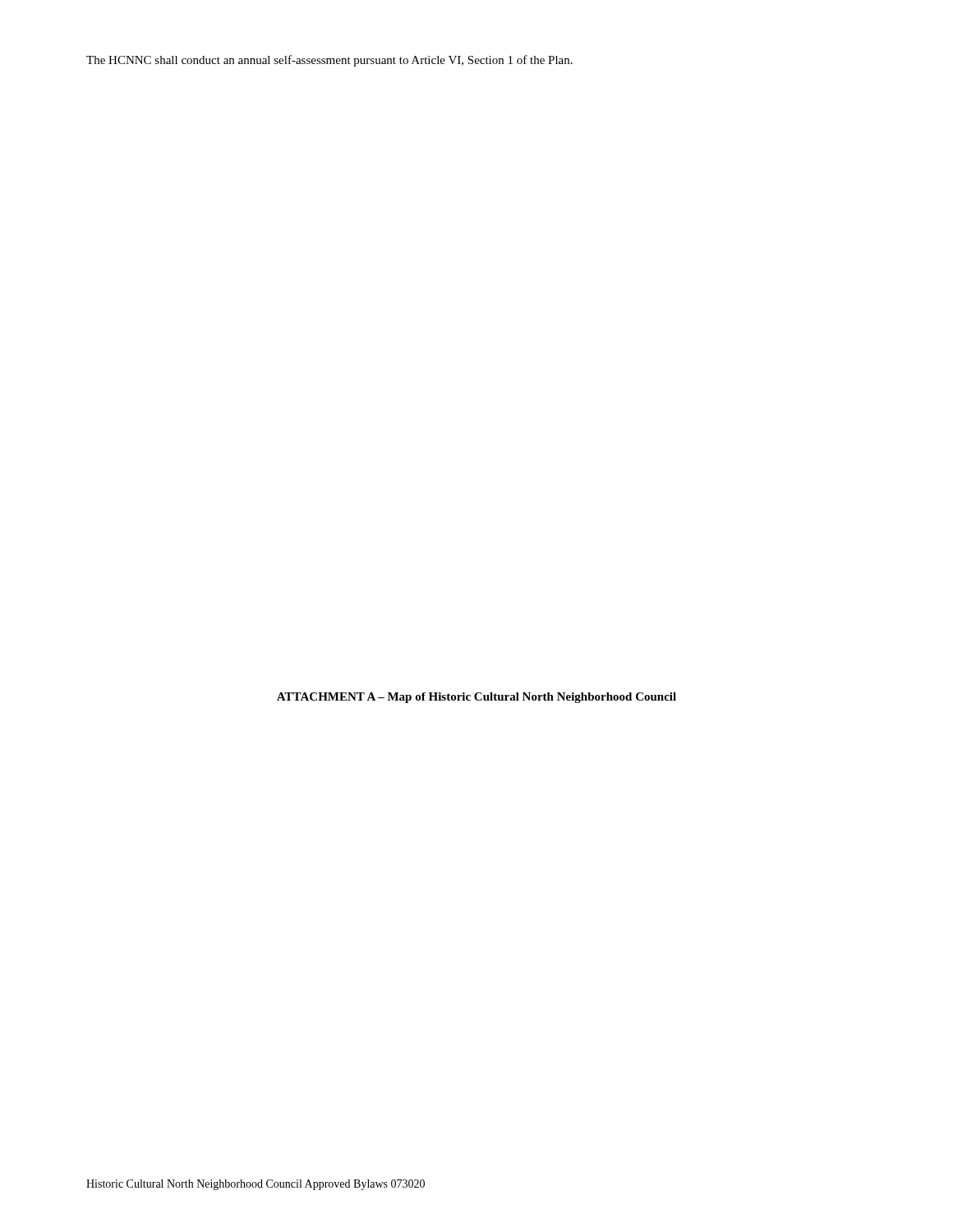Click the section header that begins "ATTACHMENT A – Map of Historic"
953x1232 pixels.
click(x=476, y=697)
